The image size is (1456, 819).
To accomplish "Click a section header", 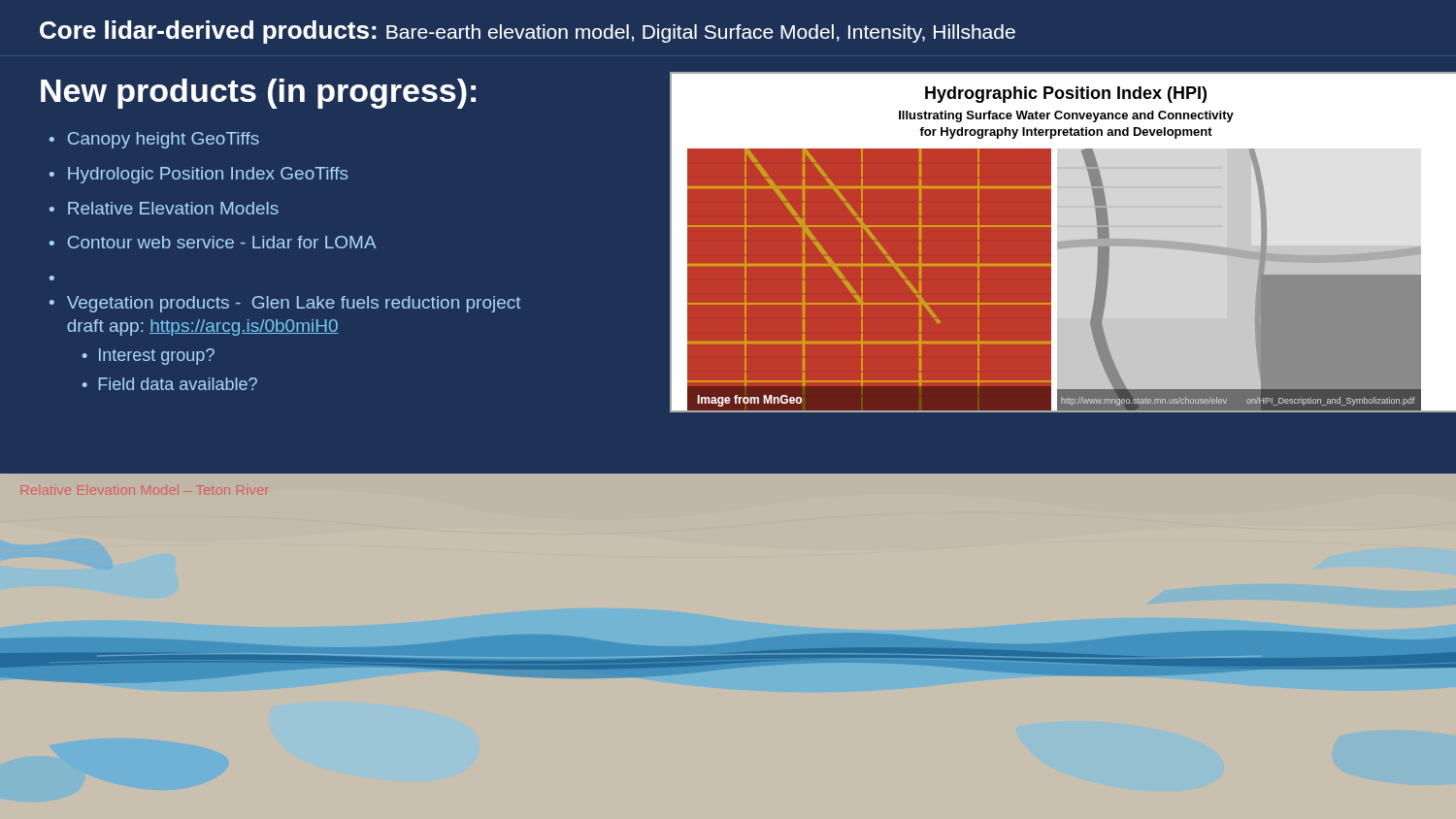I will tap(340, 91).
